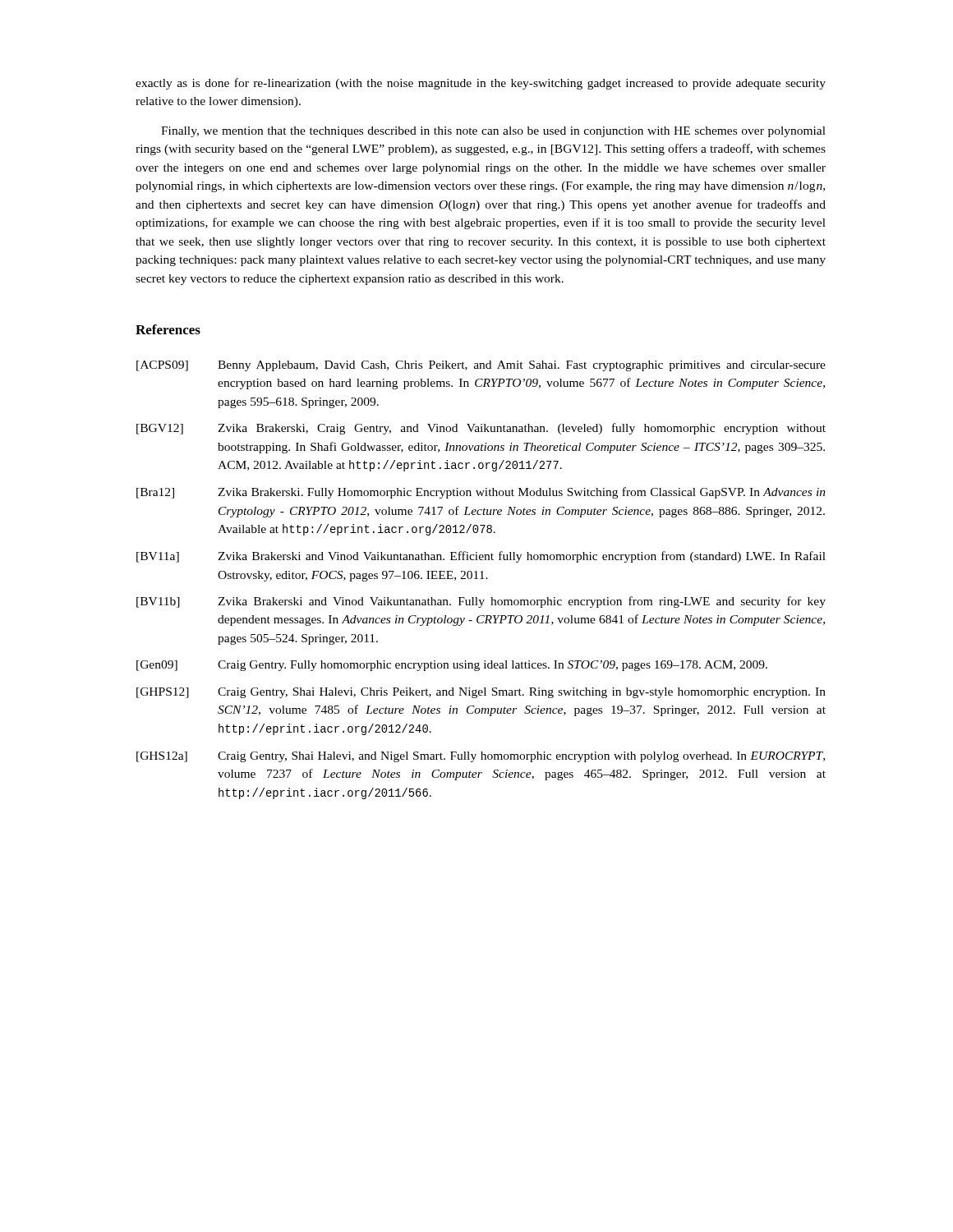Find the list item that reads "[Gen09] Craig Gentry. Fully homomorphic encryption using ideal"

point(481,665)
